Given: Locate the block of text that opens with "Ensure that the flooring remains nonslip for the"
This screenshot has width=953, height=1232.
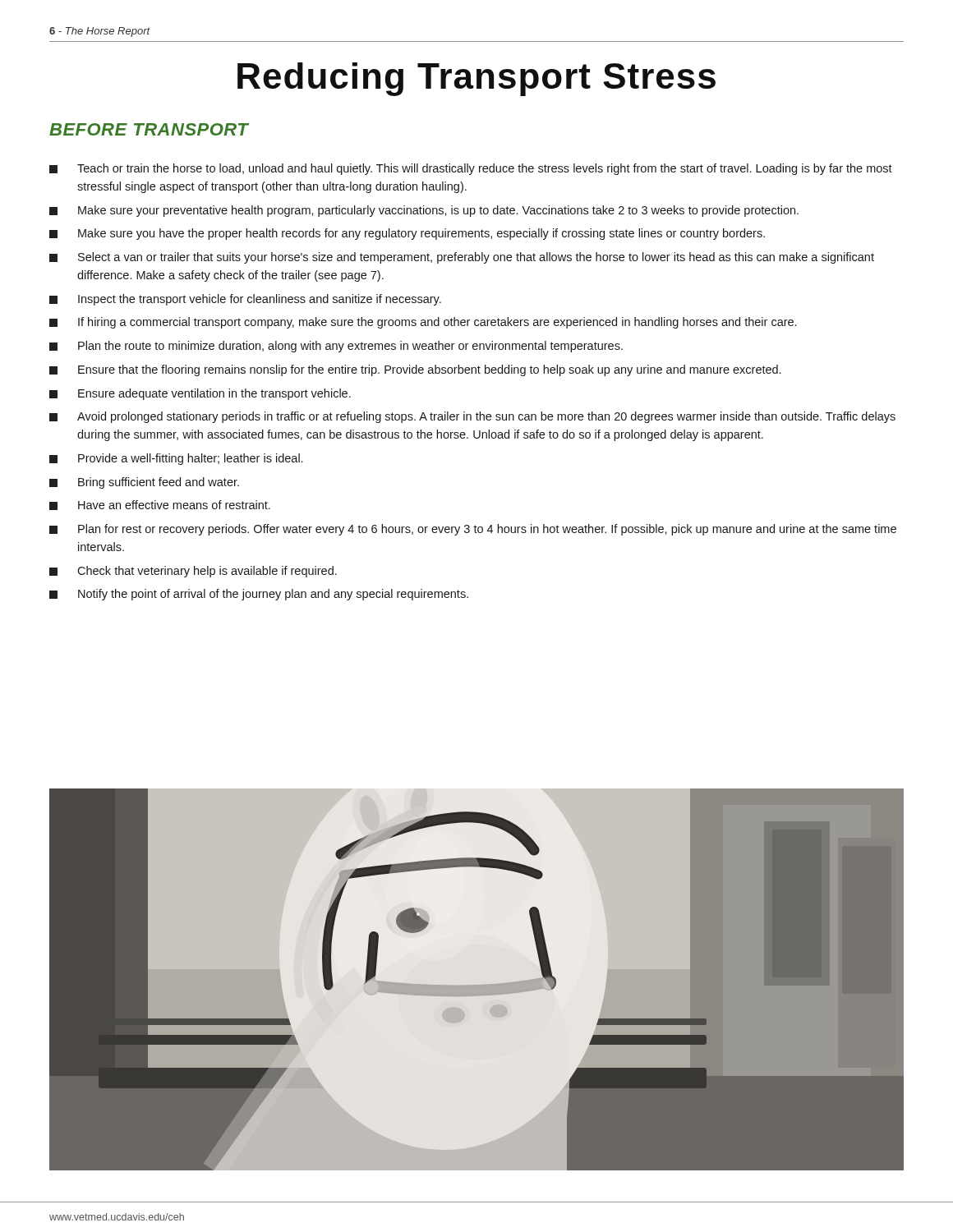Looking at the screenshot, I should click(x=476, y=370).
